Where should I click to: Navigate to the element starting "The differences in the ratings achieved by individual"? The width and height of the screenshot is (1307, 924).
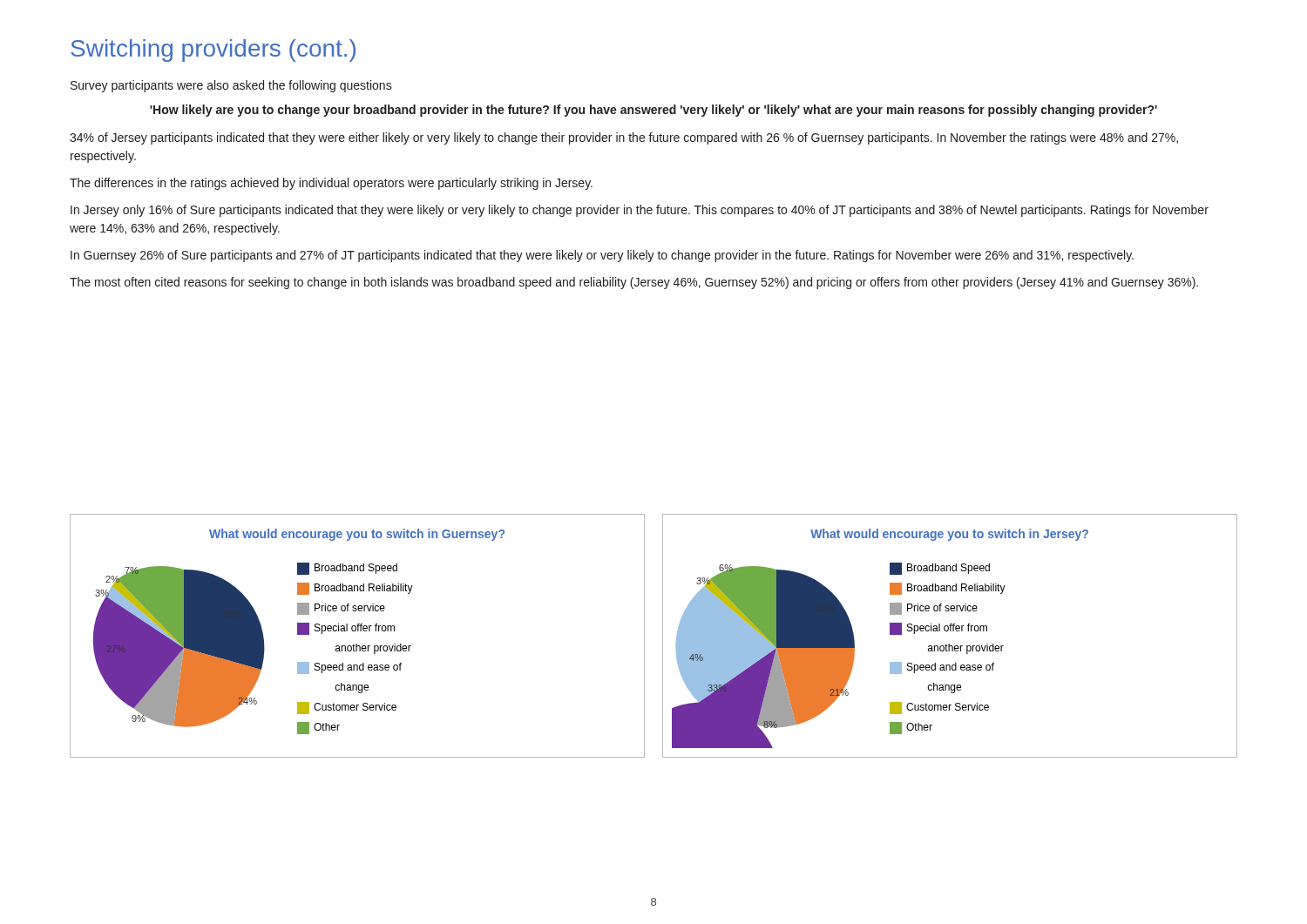point(332,183)
